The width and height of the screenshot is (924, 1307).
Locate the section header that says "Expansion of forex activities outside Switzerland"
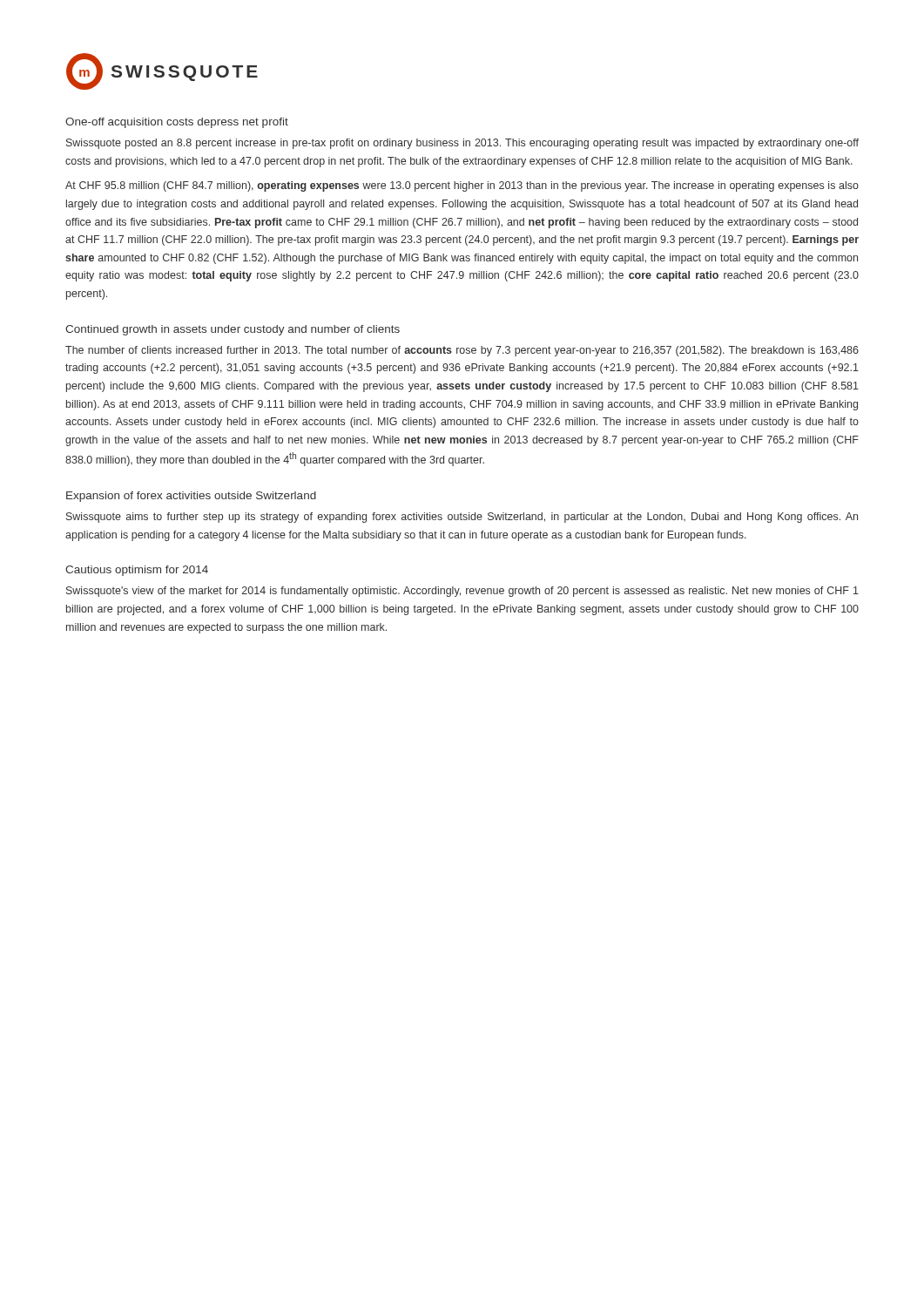tap(191, 495)
